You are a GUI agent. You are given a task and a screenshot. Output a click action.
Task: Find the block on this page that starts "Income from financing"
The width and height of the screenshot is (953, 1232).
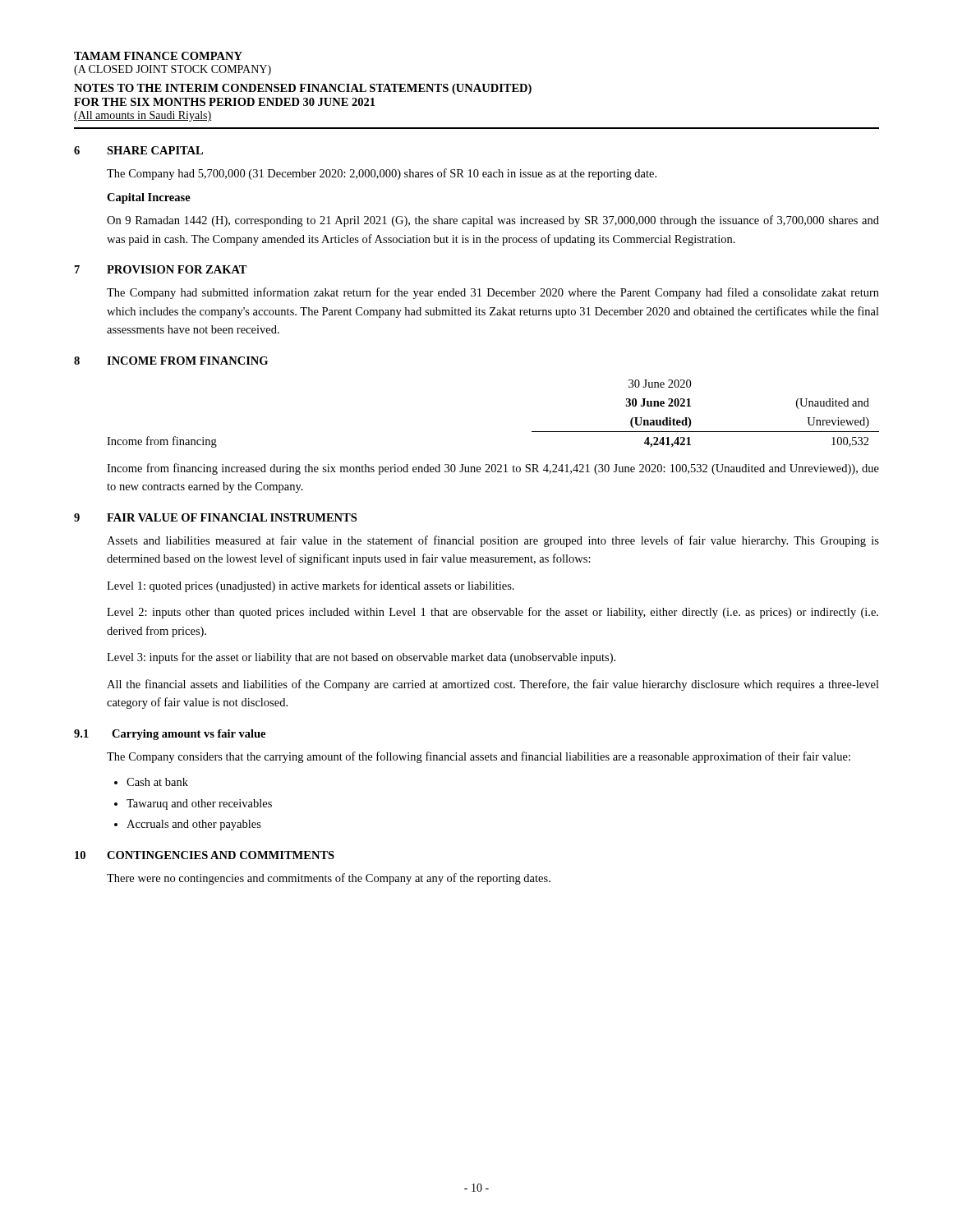point(493,477)
